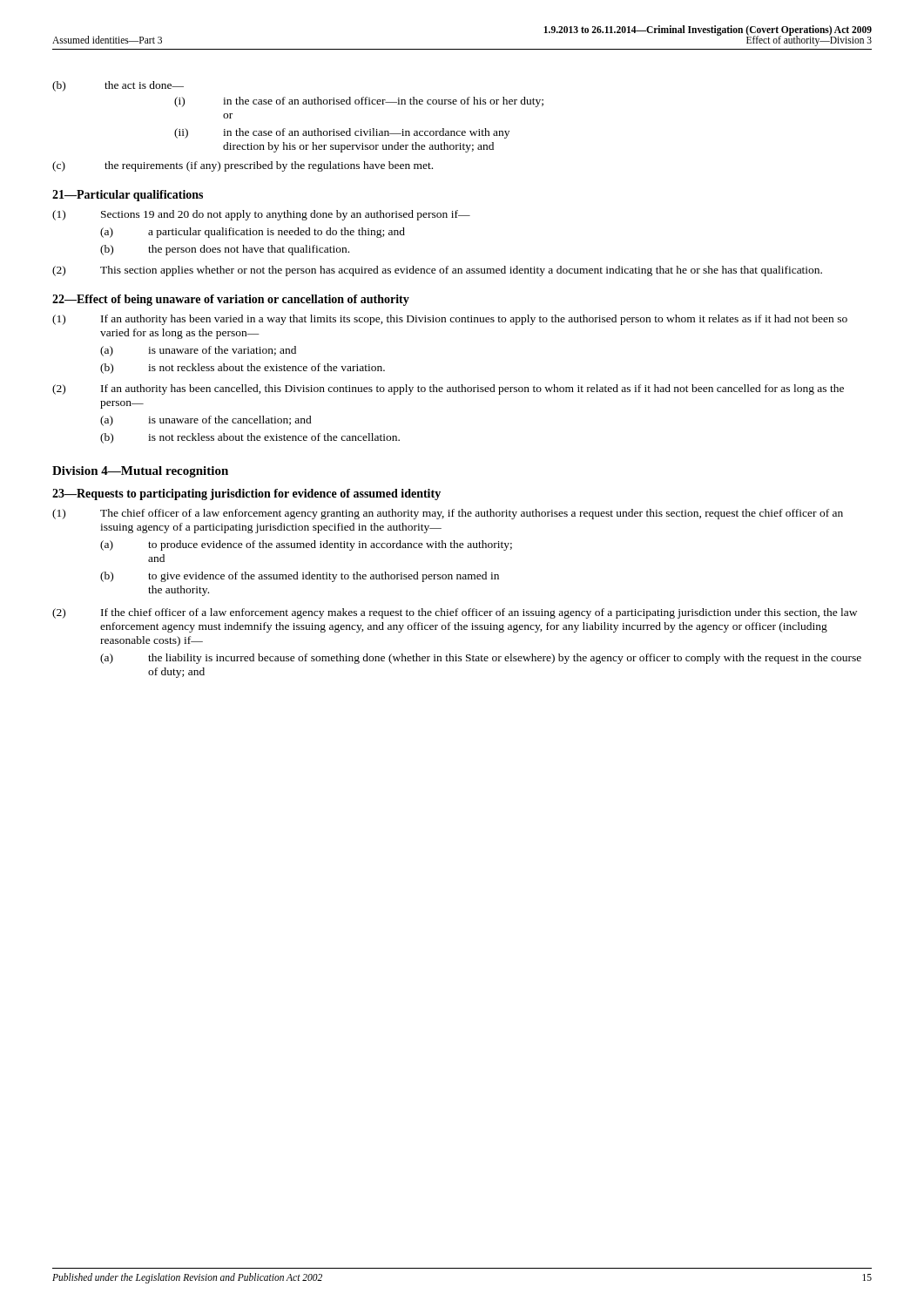Find the text block containing "(2) This section applies"

pos(438,270)
